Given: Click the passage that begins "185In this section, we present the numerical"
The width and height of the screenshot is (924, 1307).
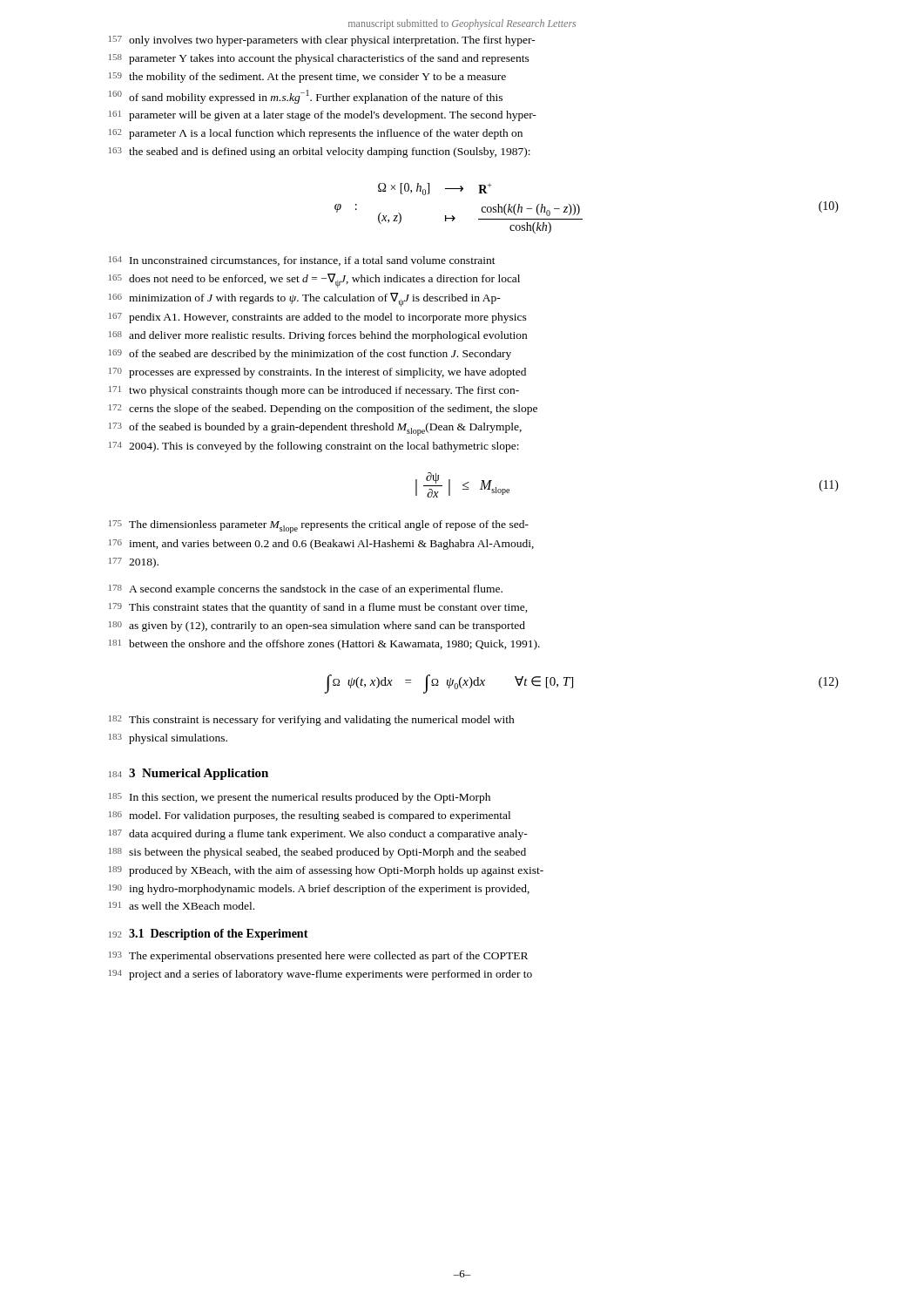Looking at the screenshot, I should click(x=462, y=852).
